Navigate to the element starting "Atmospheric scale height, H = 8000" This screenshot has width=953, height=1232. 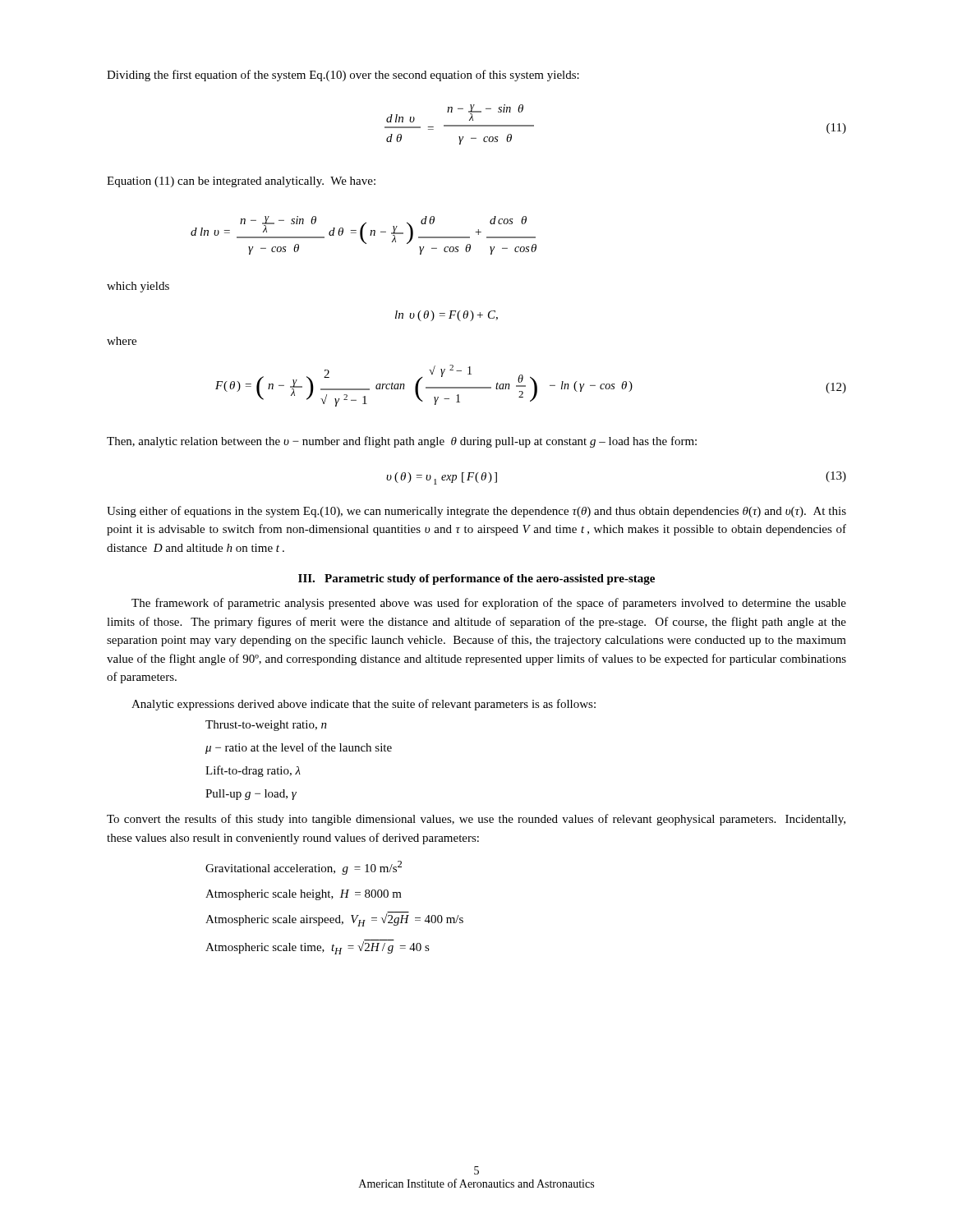tap(304, 894)
